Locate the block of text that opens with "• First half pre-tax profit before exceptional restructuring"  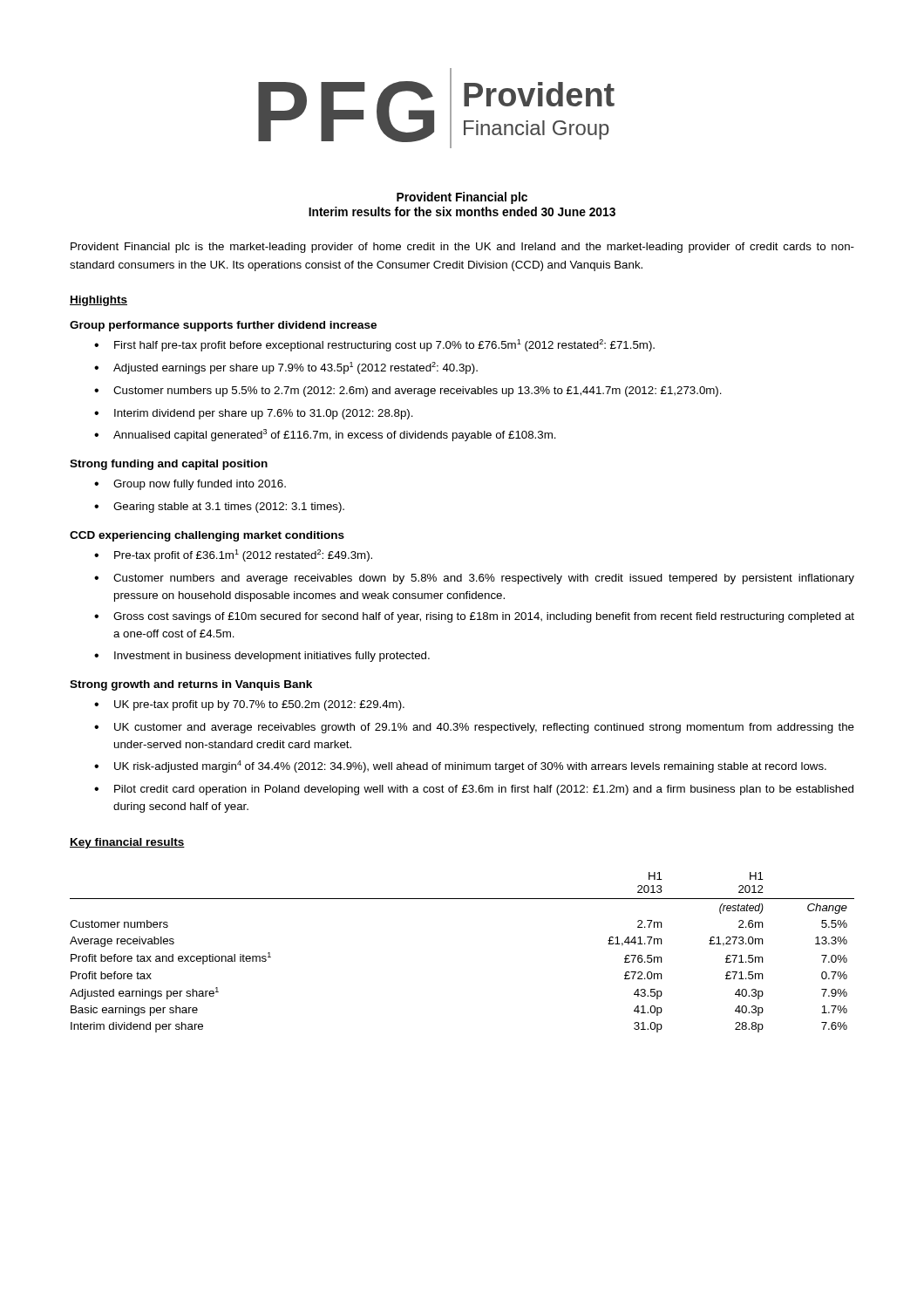(474, 346)
